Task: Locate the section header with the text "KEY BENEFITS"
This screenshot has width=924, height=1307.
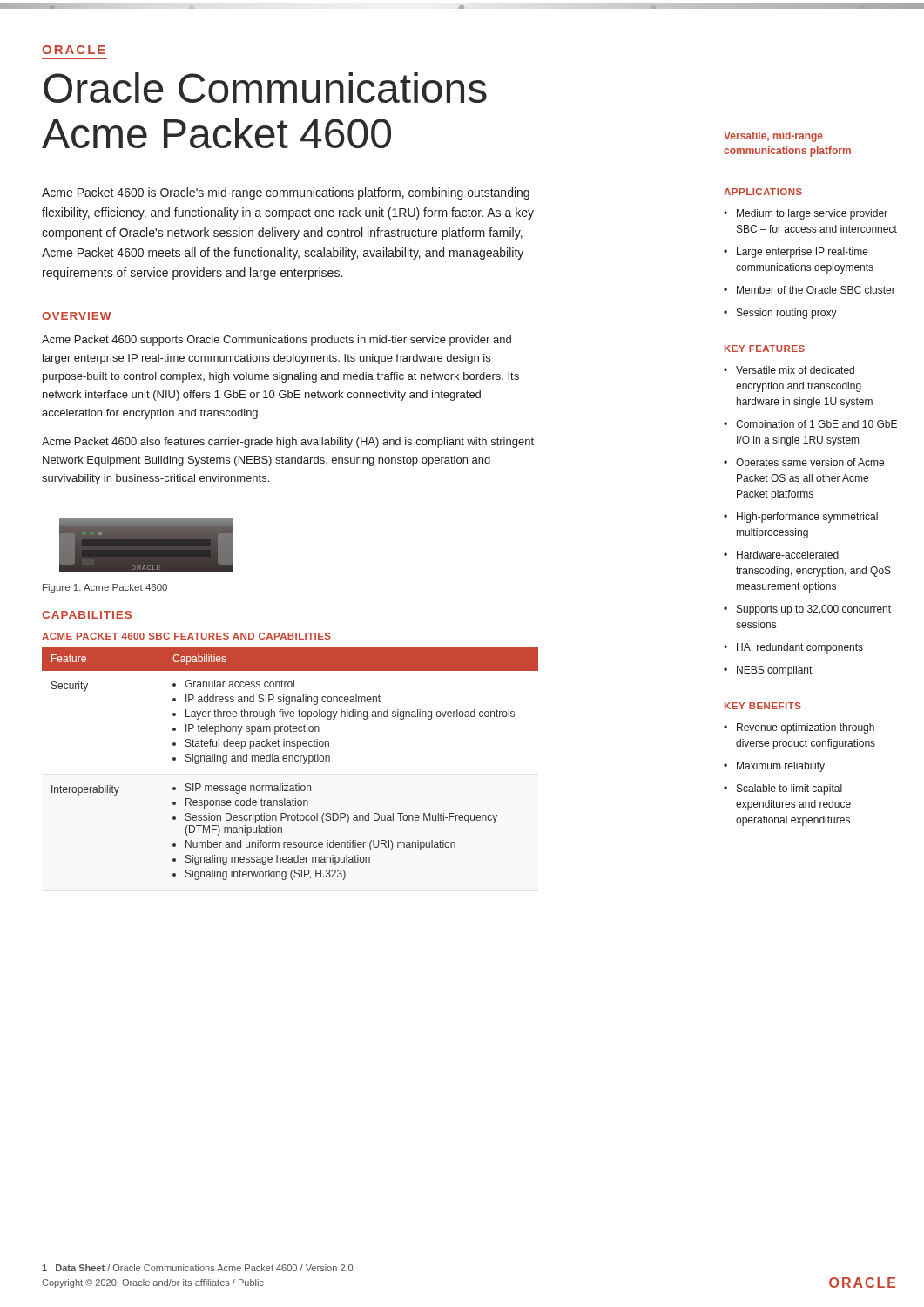Action: pos(763,705)
